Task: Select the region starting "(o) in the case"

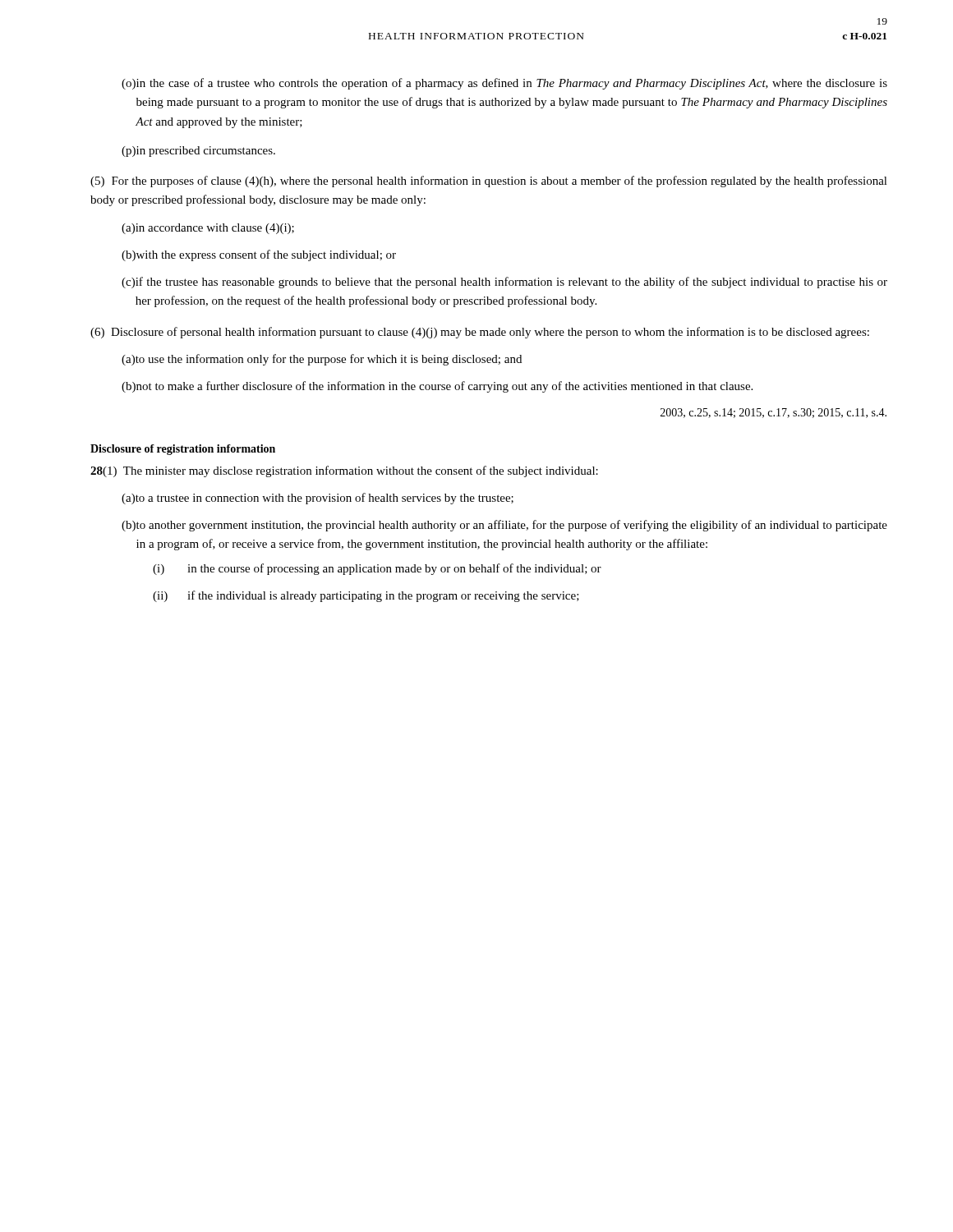Action: pos(489,103)
